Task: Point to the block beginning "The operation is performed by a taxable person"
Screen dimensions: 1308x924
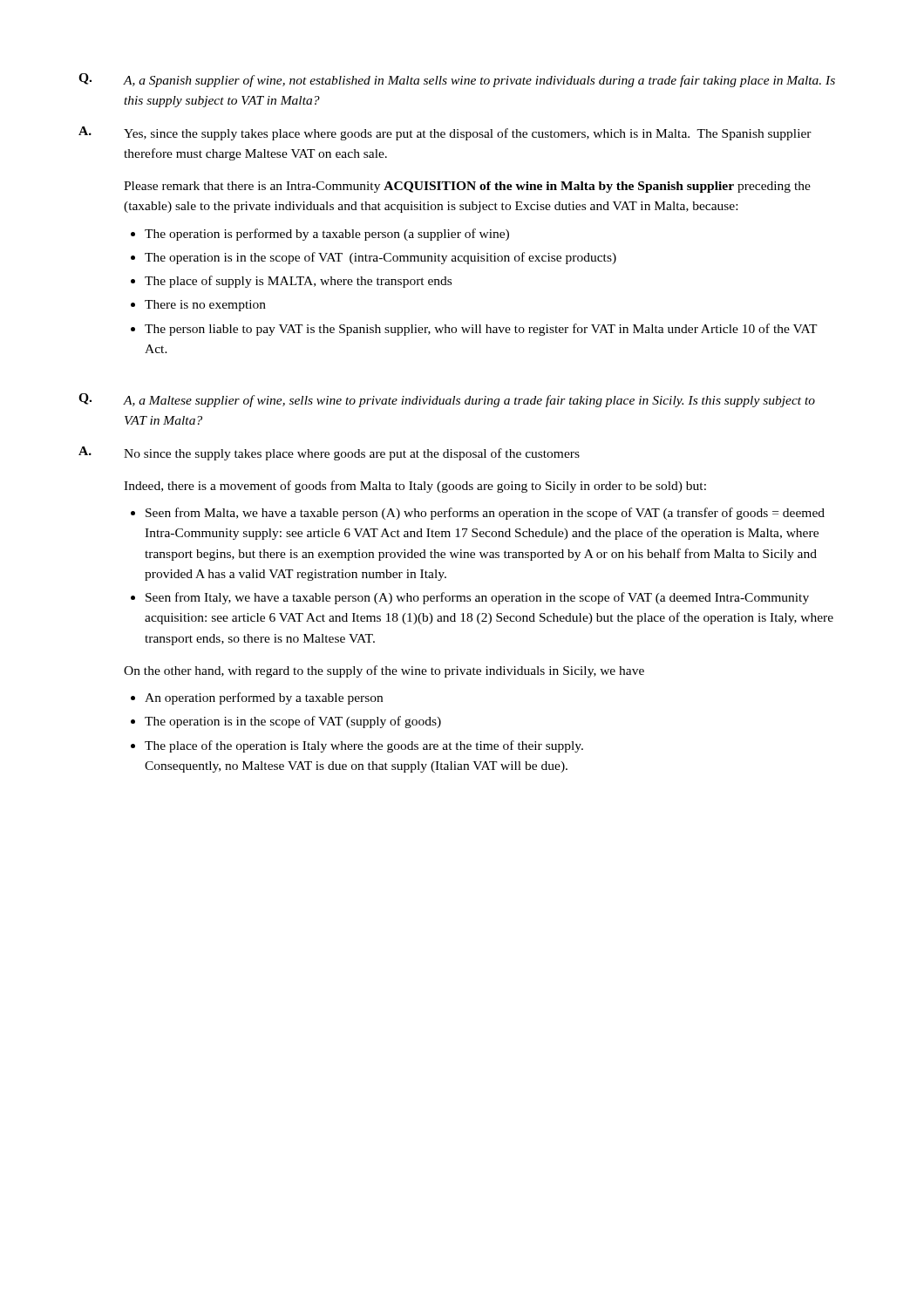Action: 327,233
